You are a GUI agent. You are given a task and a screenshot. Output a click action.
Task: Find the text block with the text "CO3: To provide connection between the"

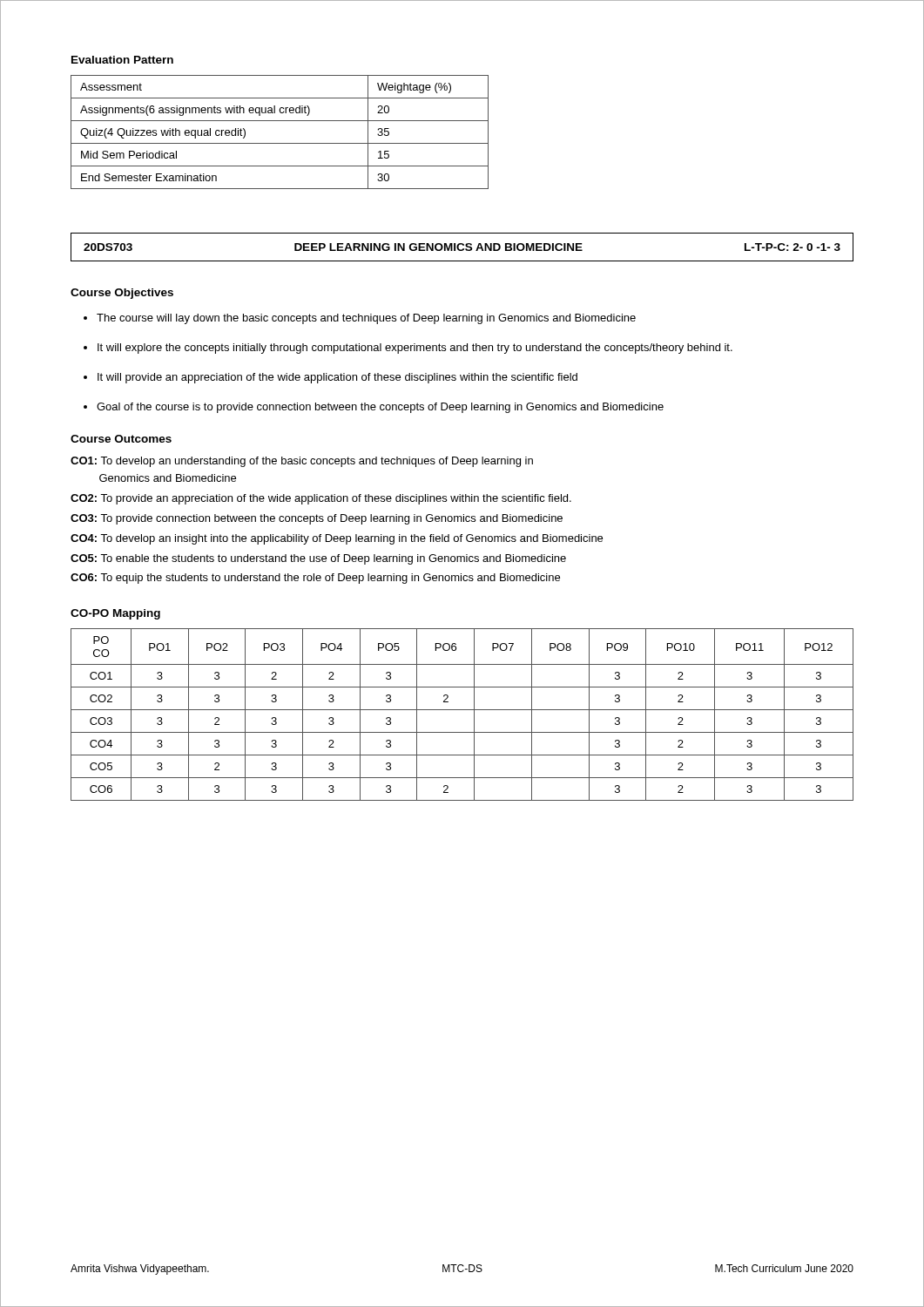317,518
